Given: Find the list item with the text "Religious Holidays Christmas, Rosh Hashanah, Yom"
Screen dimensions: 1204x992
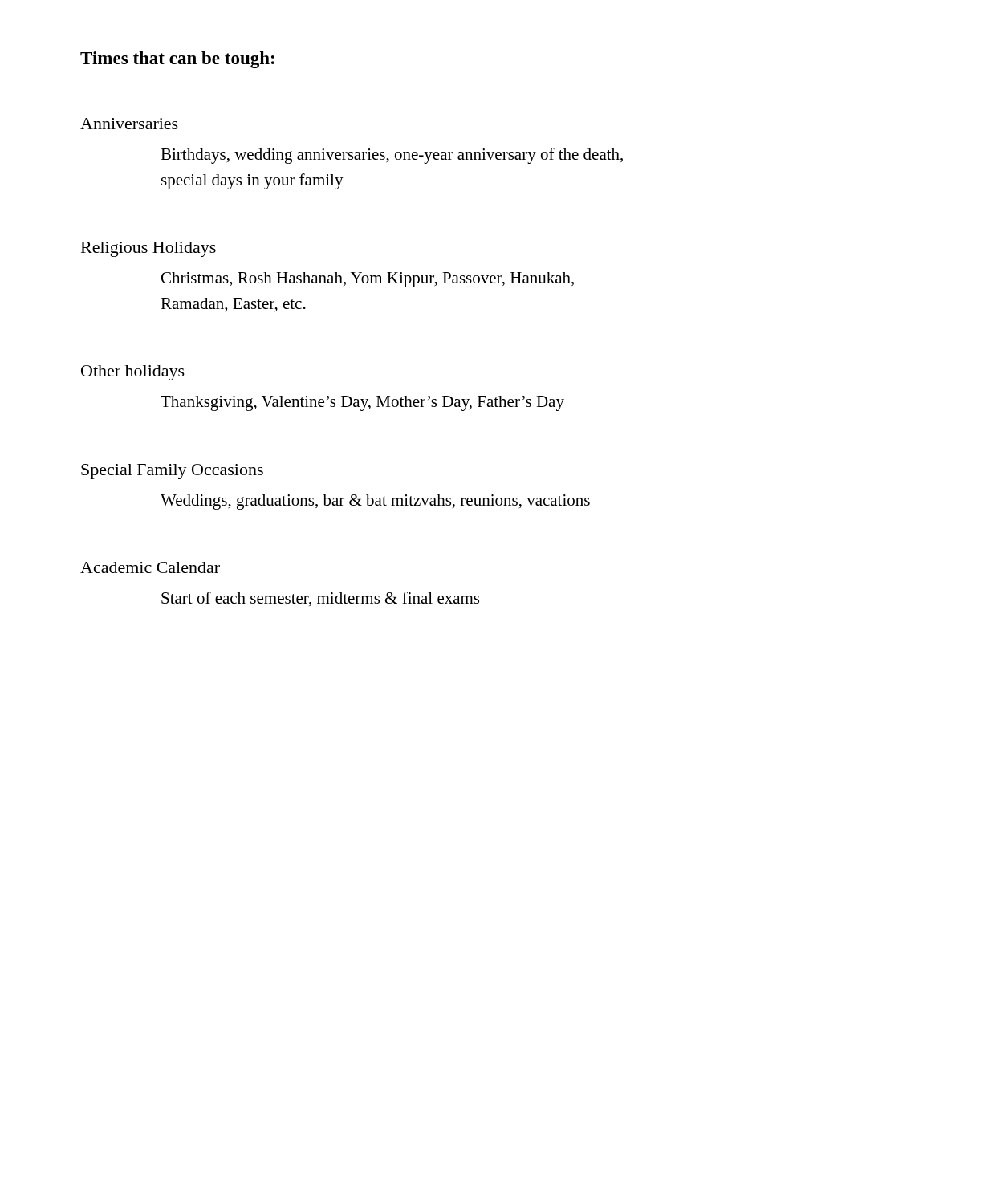Looking at the screenshot, I should pos(461,277).
